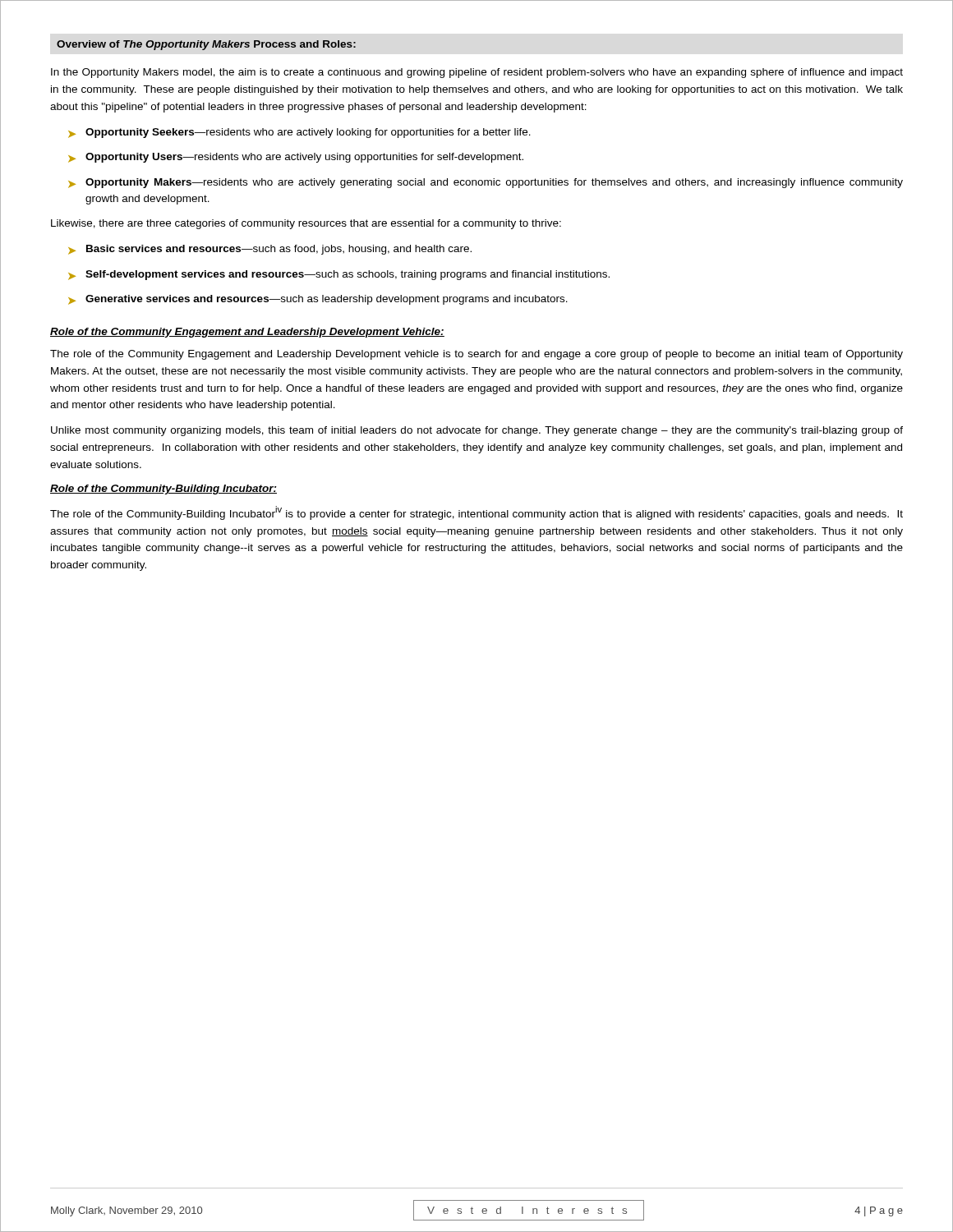Click on the text block that reads "The role of the Community Engagement"
The image size is (953, 1232).
pos(476,379)
